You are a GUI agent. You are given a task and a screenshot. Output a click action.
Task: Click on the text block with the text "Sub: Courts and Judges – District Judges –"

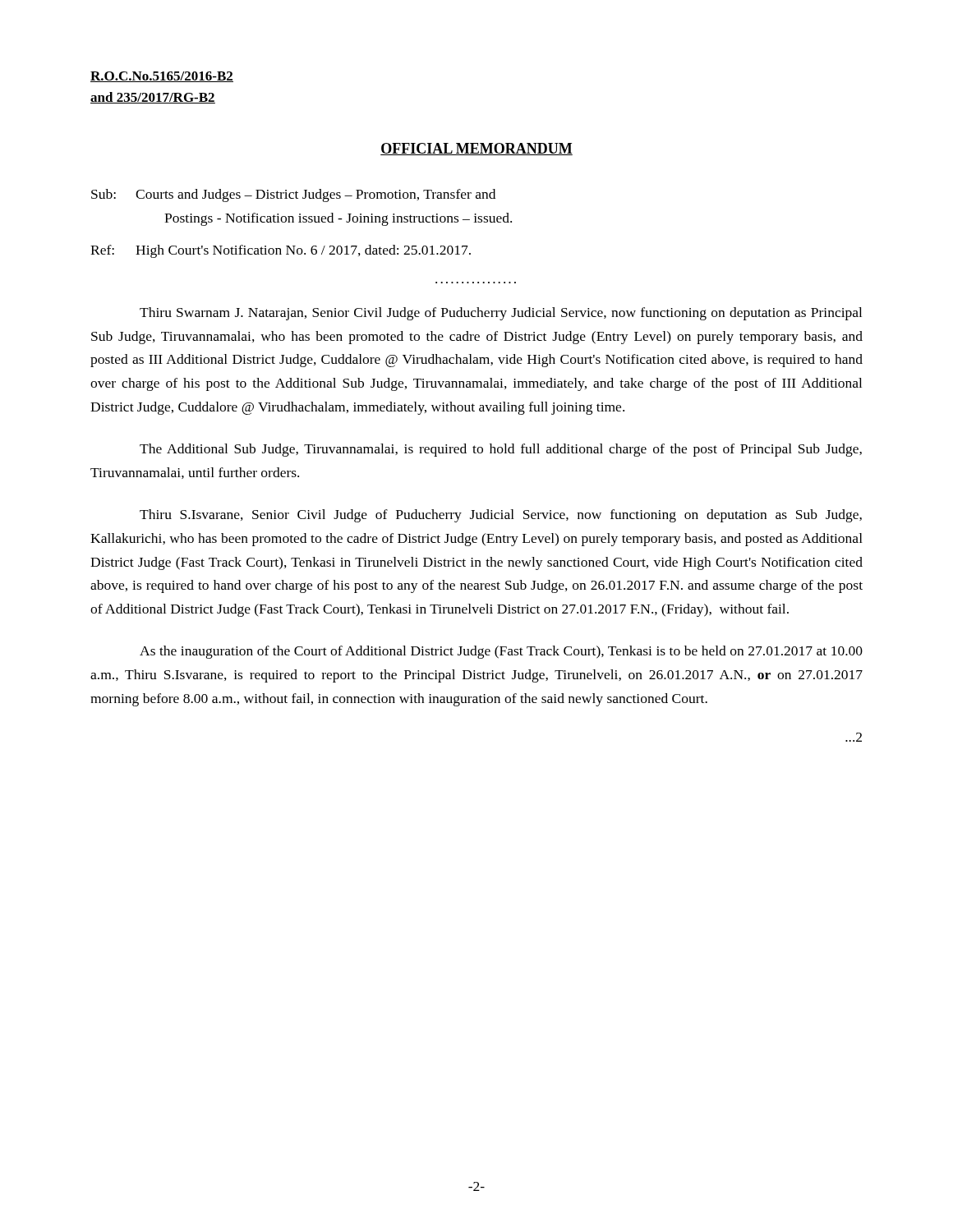(476, 206)
